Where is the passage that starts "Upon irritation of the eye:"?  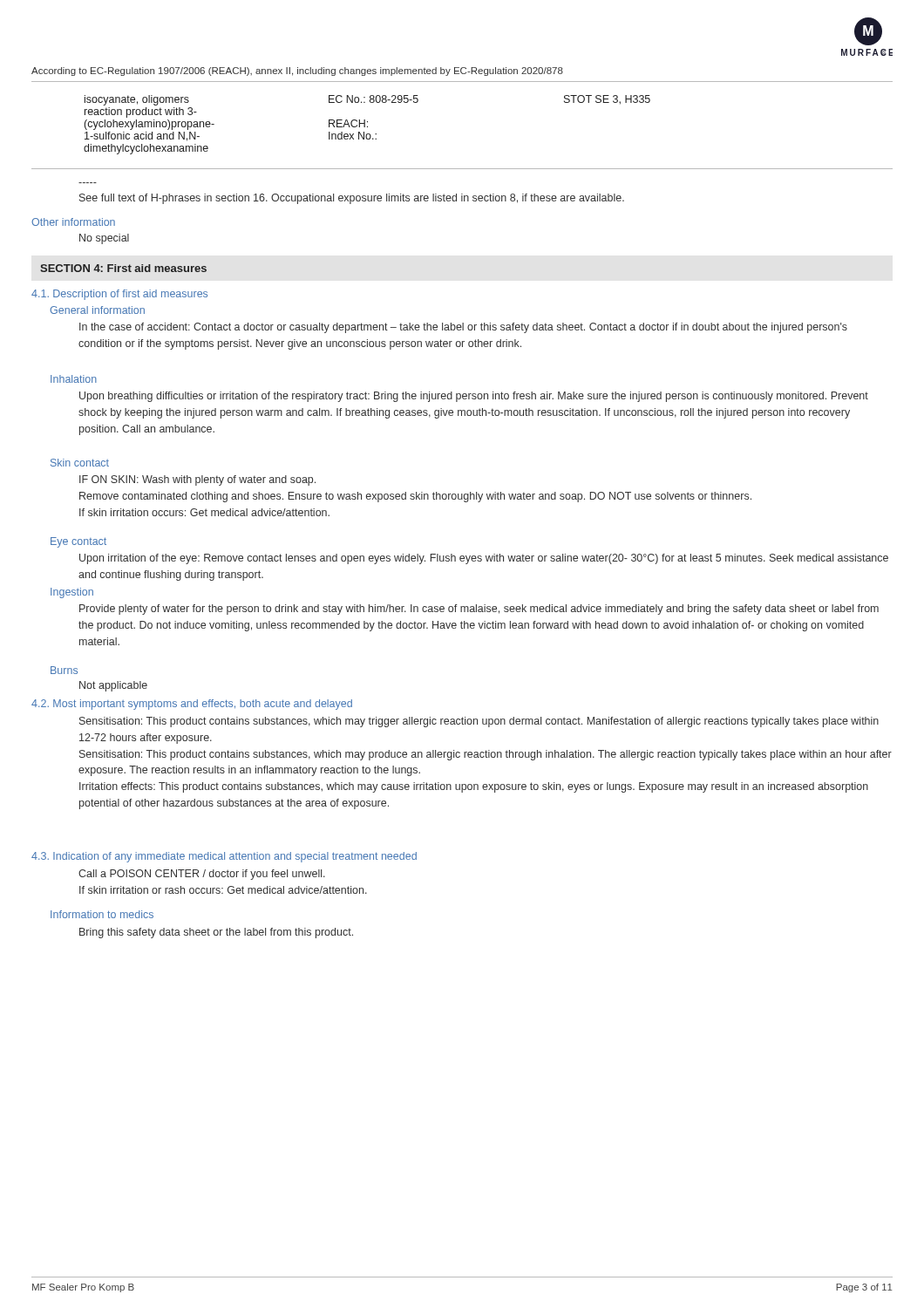[x=484, y=566]
